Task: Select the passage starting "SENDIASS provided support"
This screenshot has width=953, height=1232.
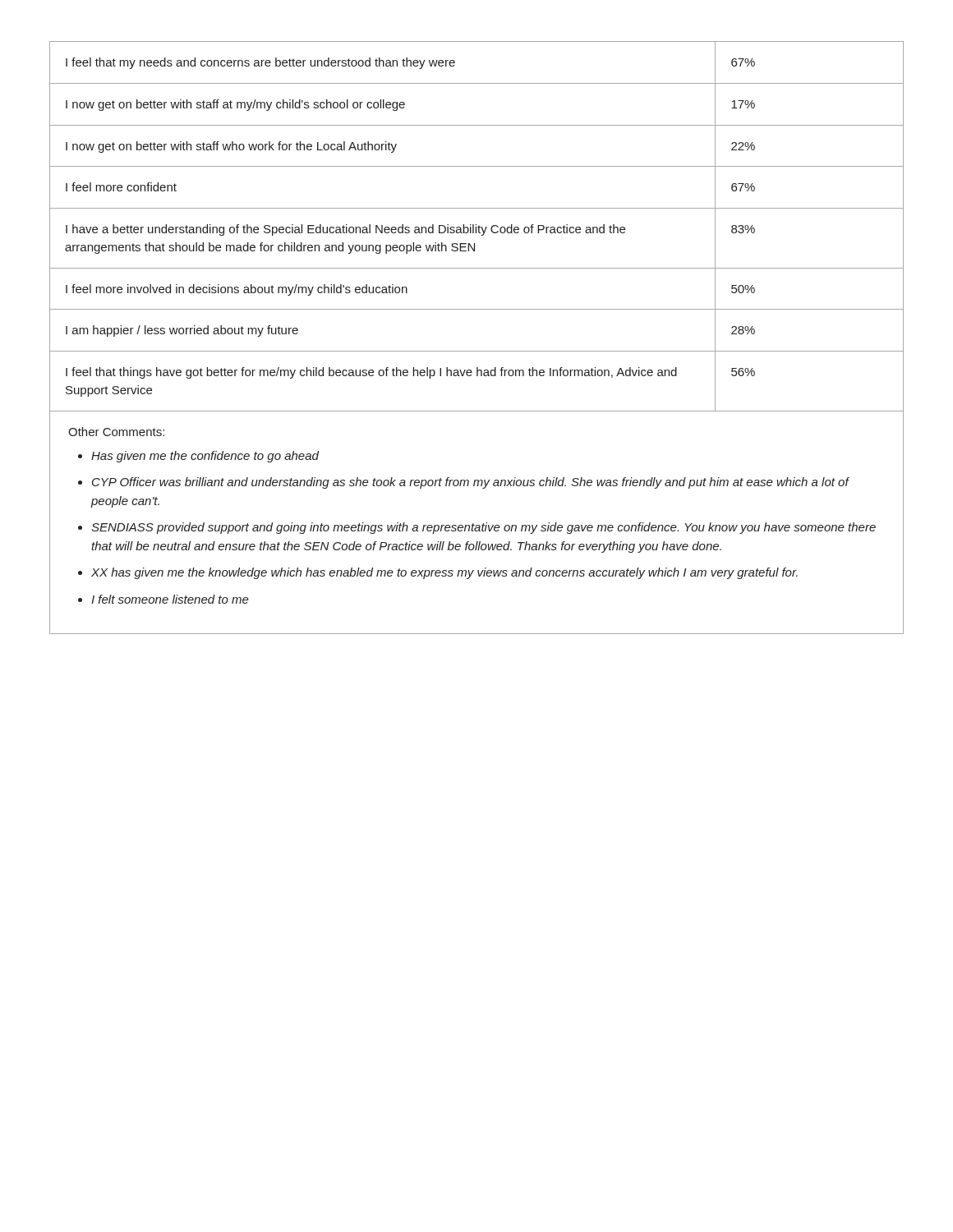Action: 484,536
